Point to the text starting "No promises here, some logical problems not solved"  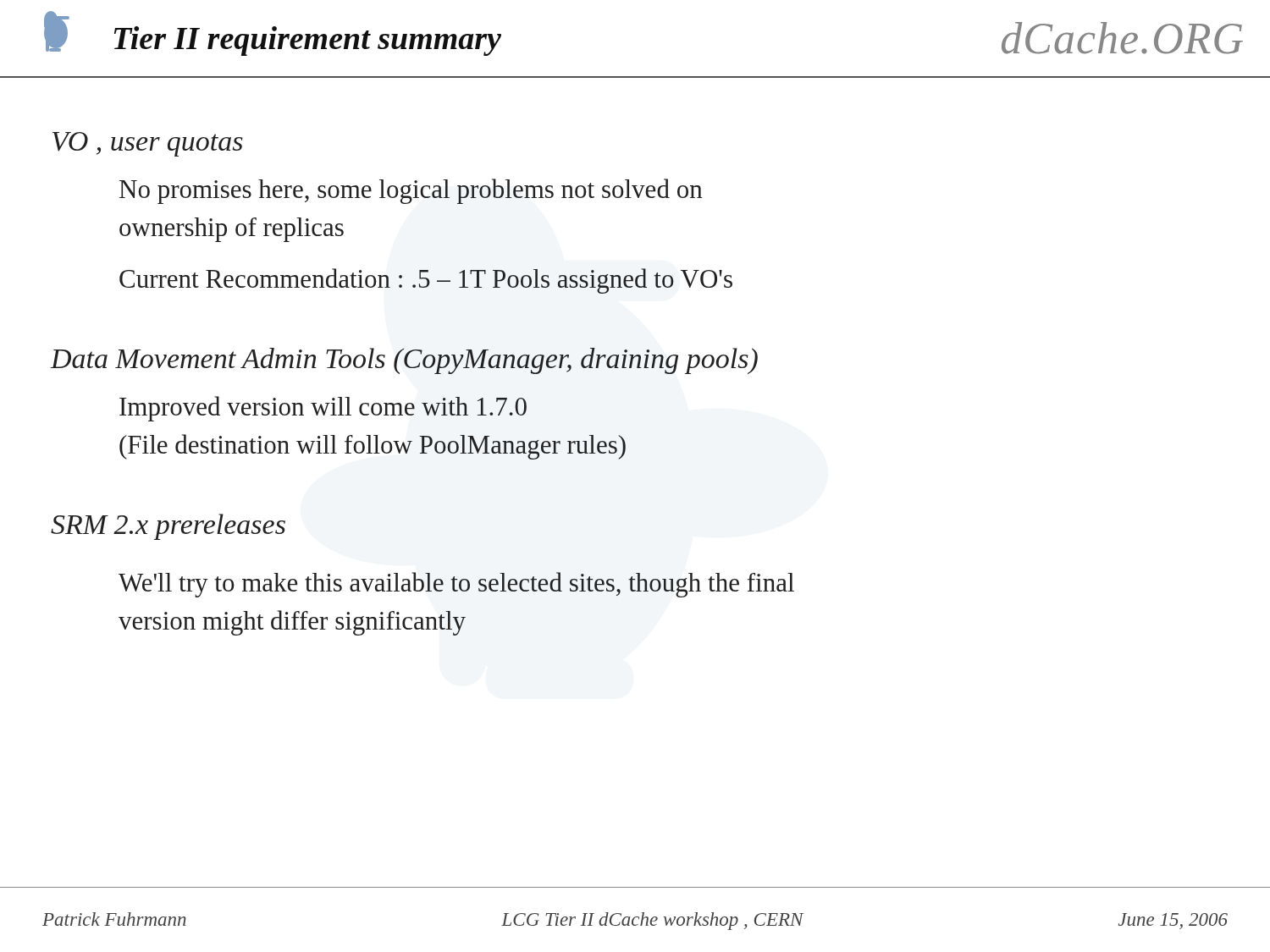[410, 208]
